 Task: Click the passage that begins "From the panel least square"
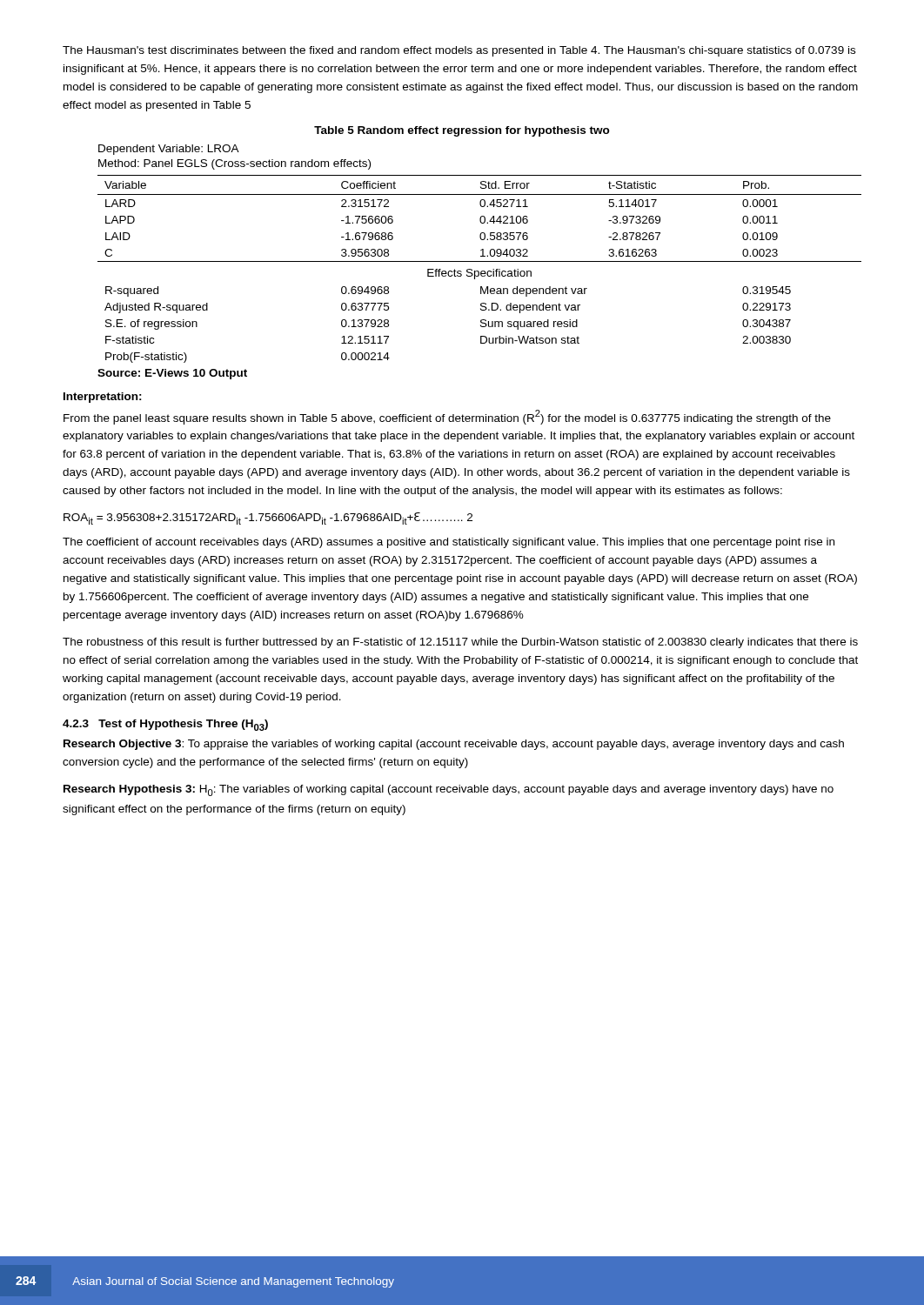coord(462,453)
